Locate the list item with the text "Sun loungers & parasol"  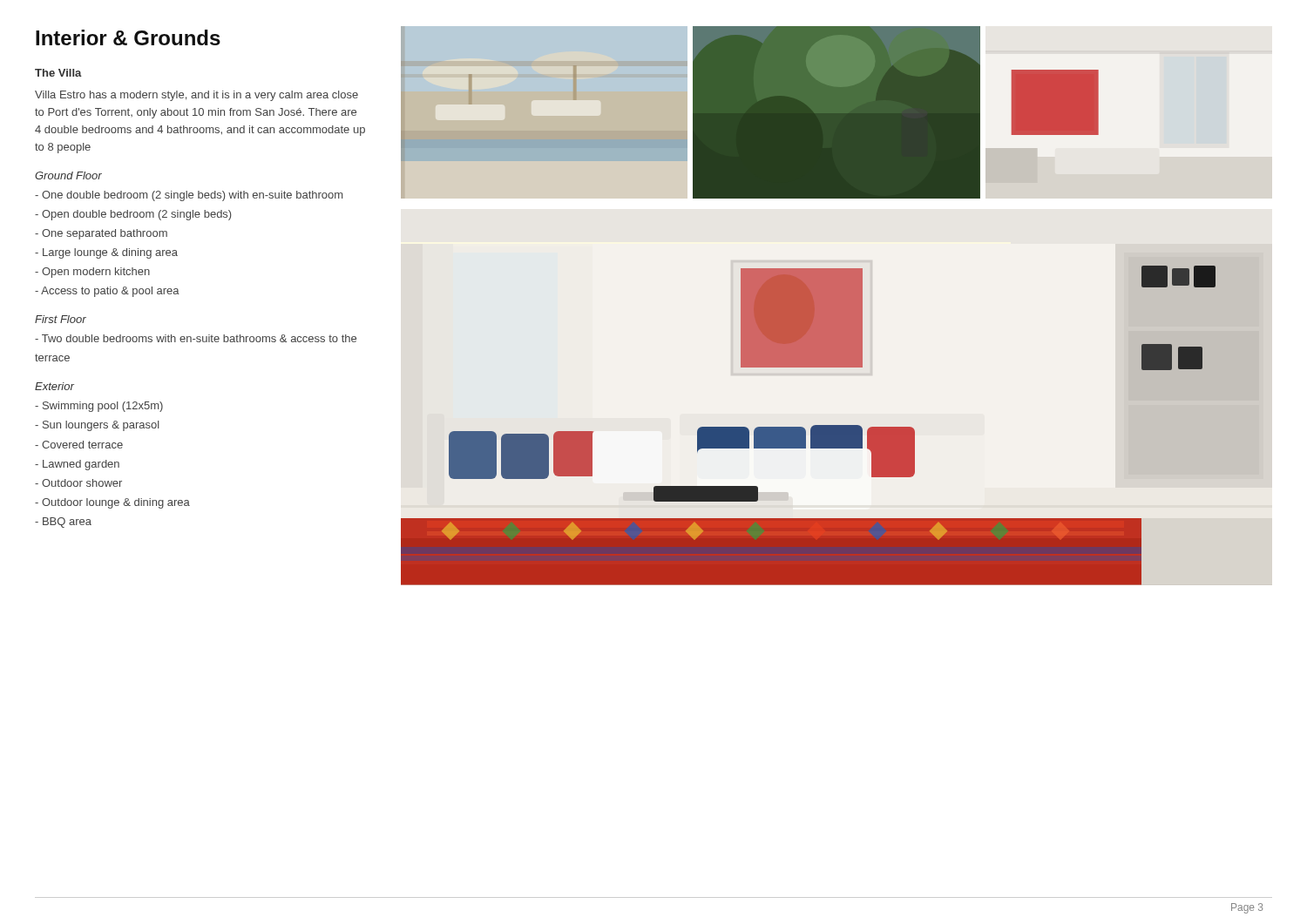97,425
